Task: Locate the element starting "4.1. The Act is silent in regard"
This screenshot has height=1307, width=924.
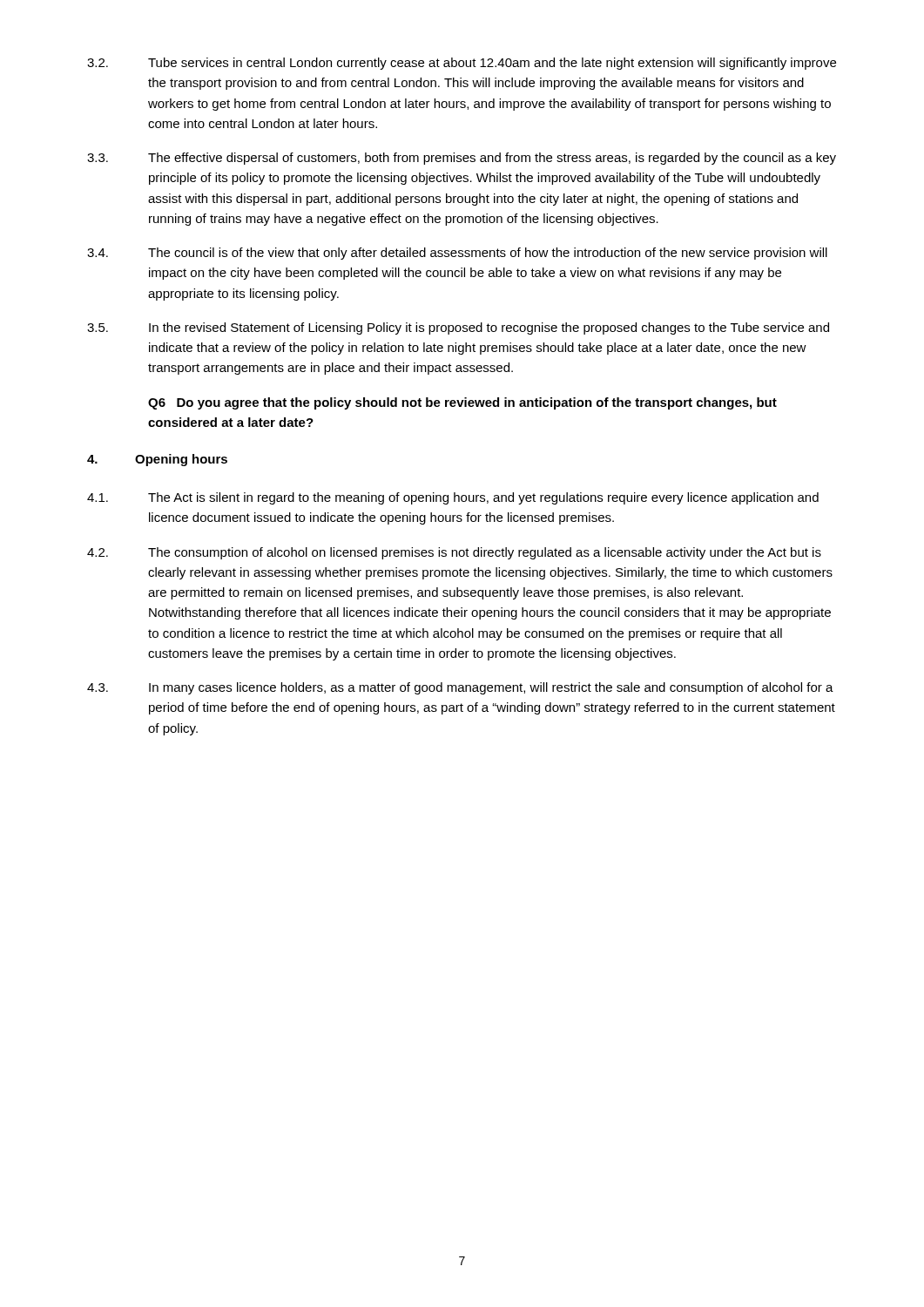Action: pos(462,507)
